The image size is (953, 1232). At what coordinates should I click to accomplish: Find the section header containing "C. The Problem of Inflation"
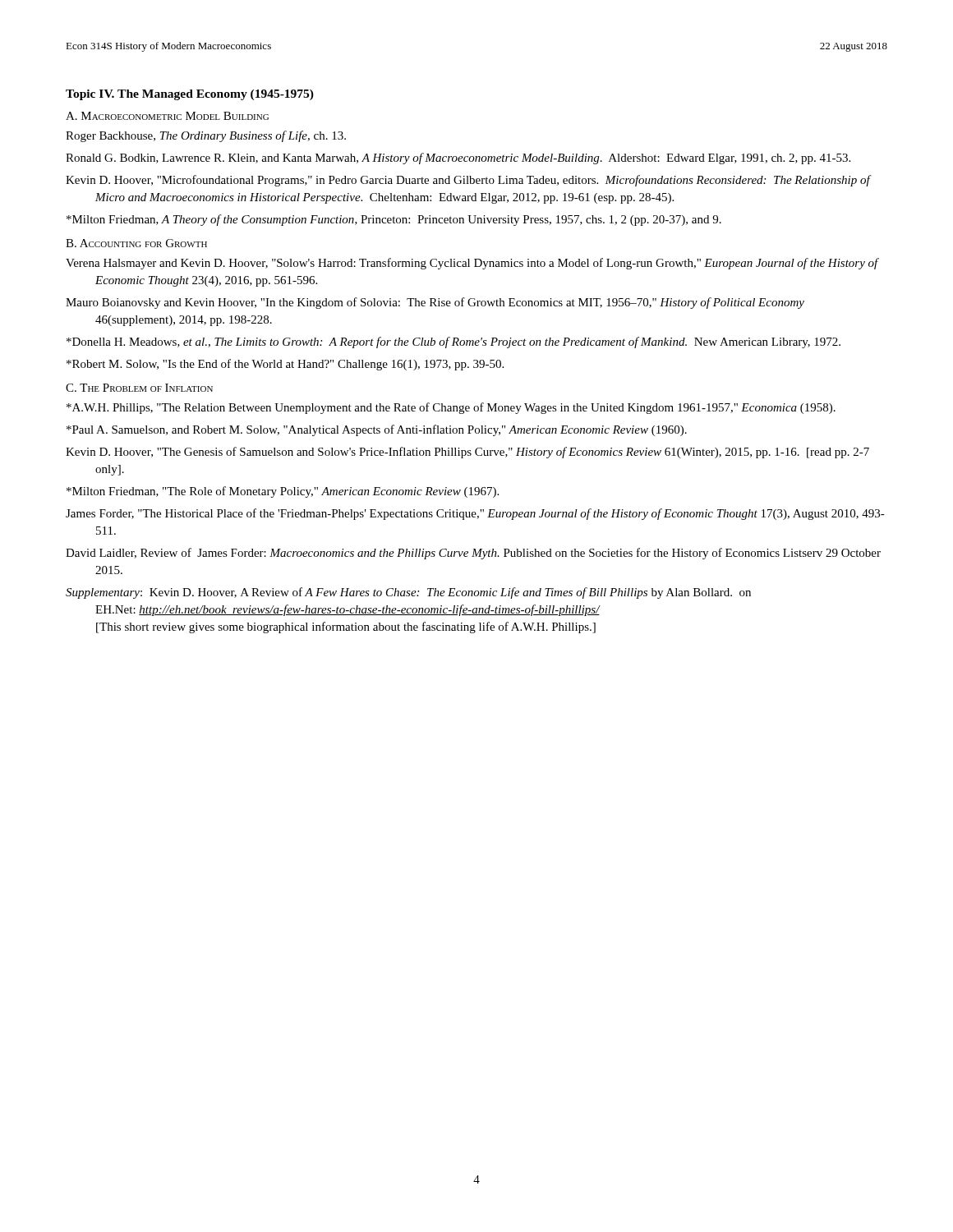point(139,388)
